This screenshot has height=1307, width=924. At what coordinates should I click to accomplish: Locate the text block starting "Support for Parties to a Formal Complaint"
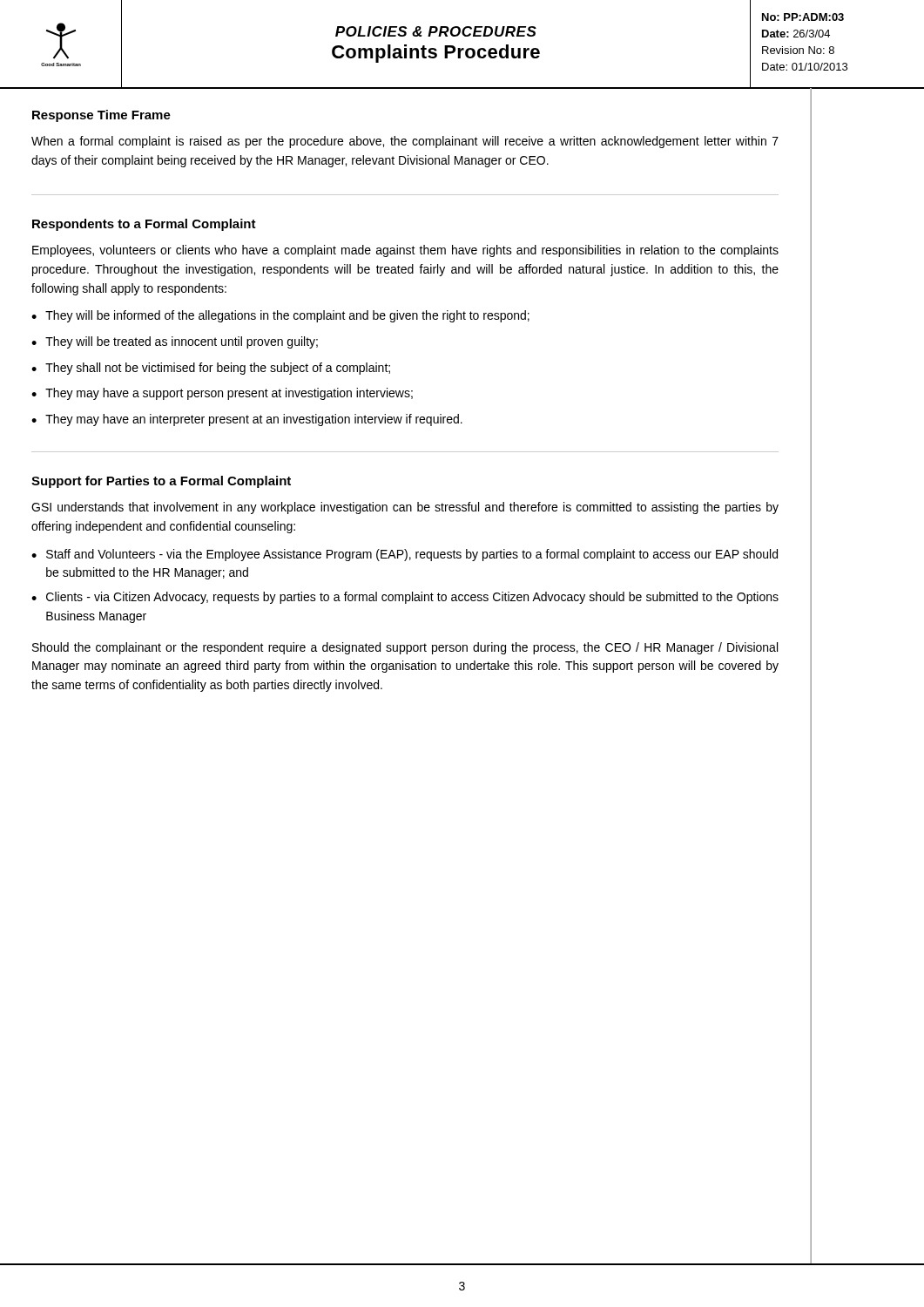coord(161,481)
